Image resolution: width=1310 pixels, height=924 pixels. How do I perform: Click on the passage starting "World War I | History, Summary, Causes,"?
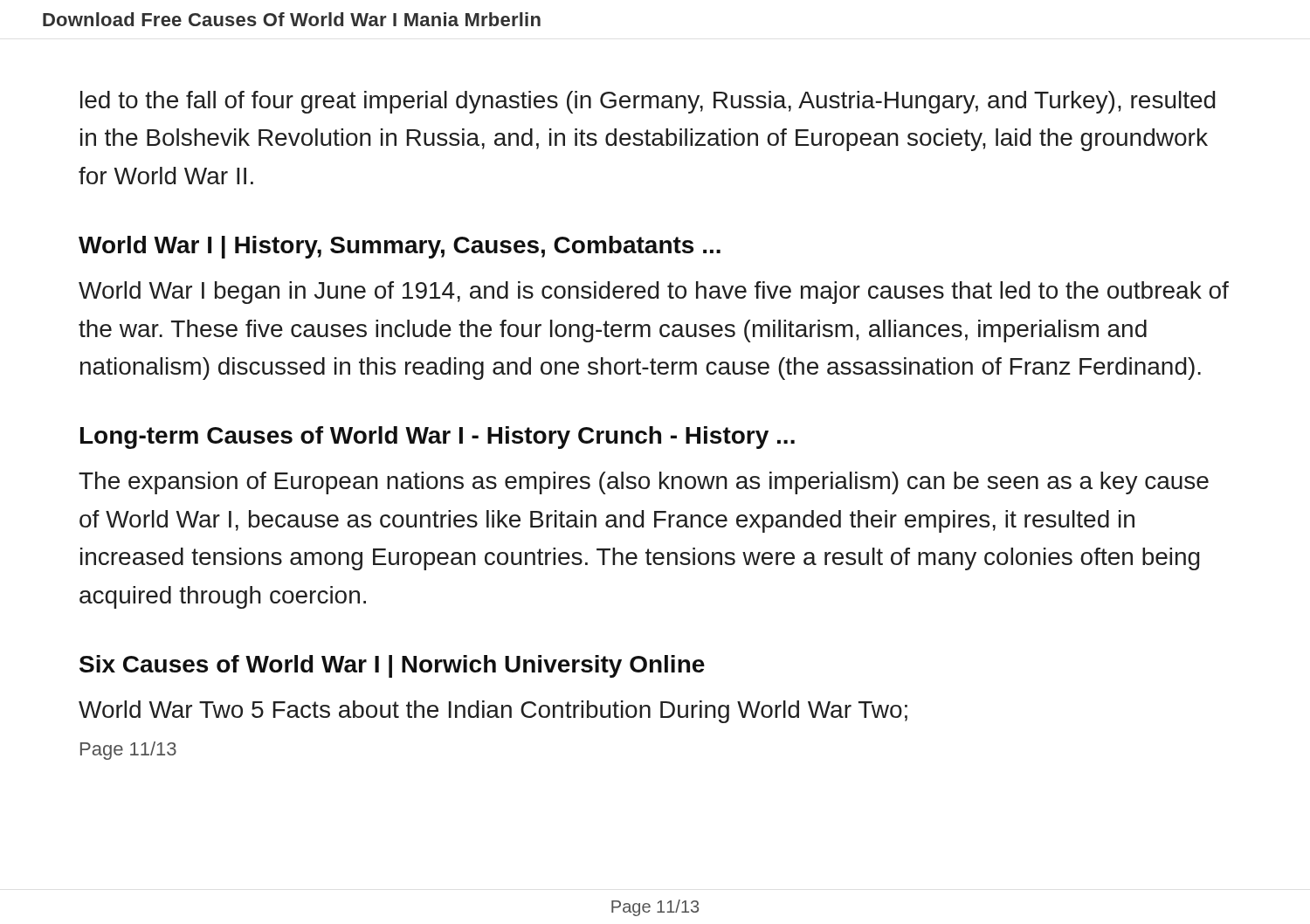coord(400,245)
